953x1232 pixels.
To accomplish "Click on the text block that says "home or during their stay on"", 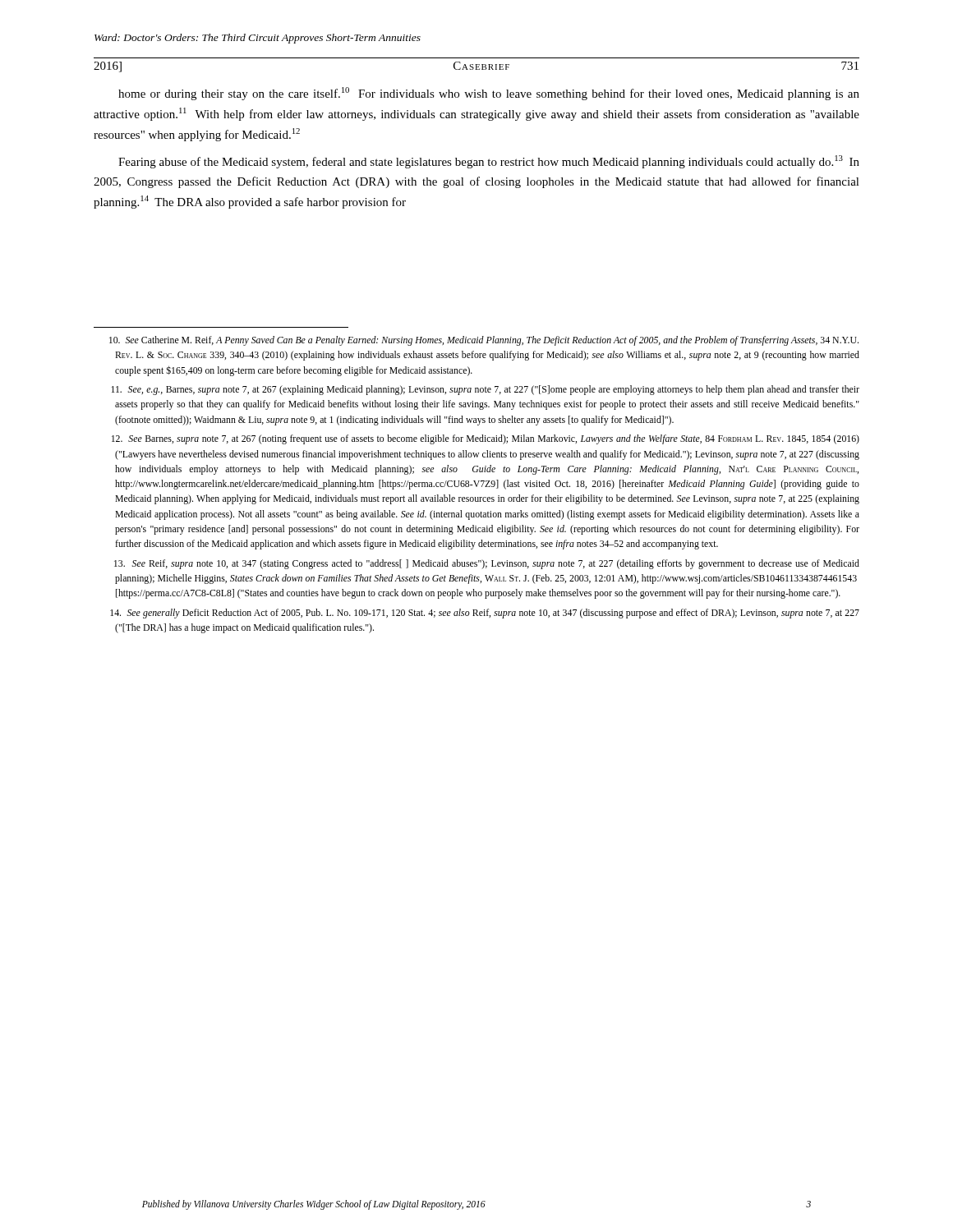I will pyautogui.click(x=489, y=94).
